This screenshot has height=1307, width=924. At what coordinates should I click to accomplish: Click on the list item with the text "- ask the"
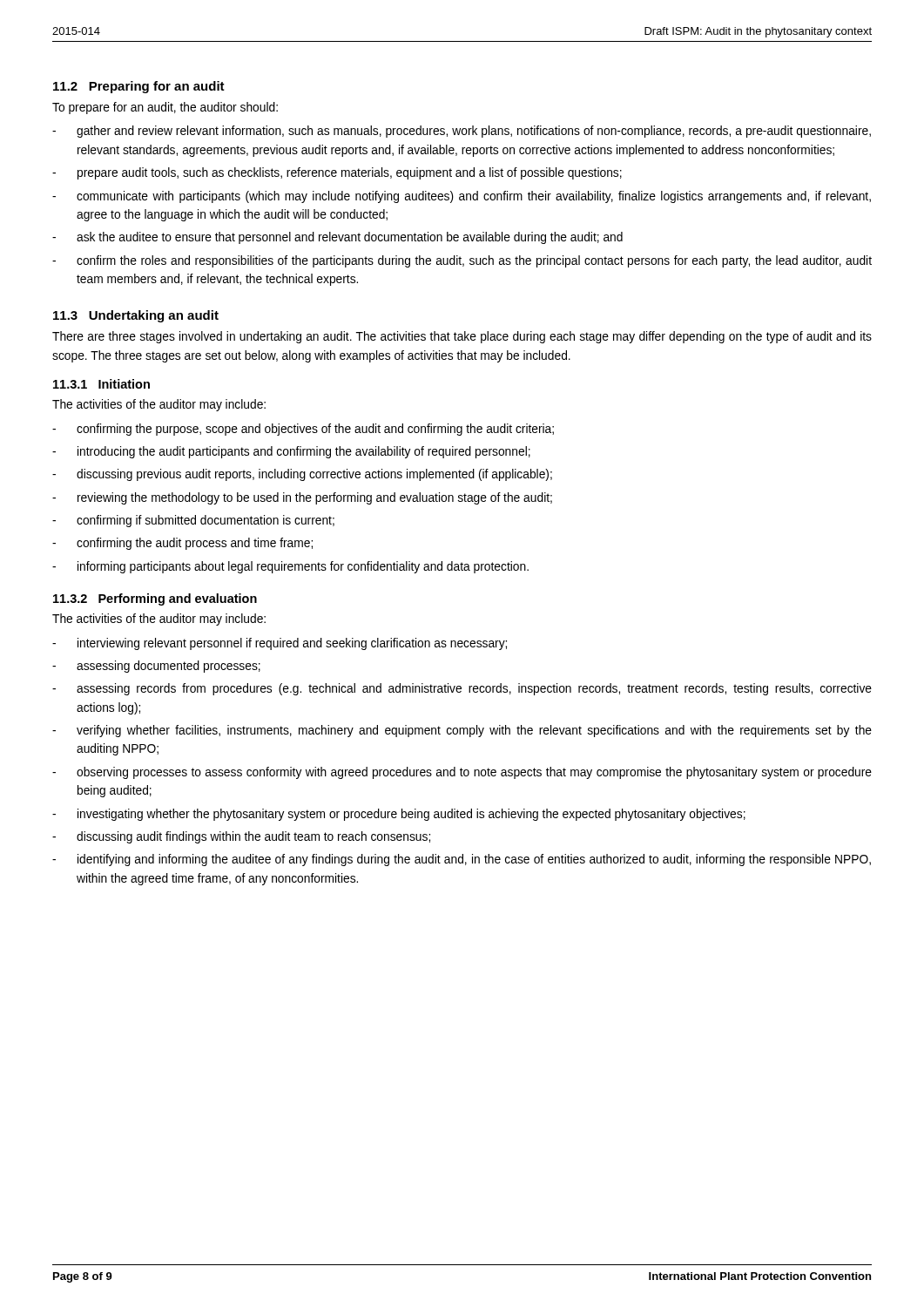[462, 238]
